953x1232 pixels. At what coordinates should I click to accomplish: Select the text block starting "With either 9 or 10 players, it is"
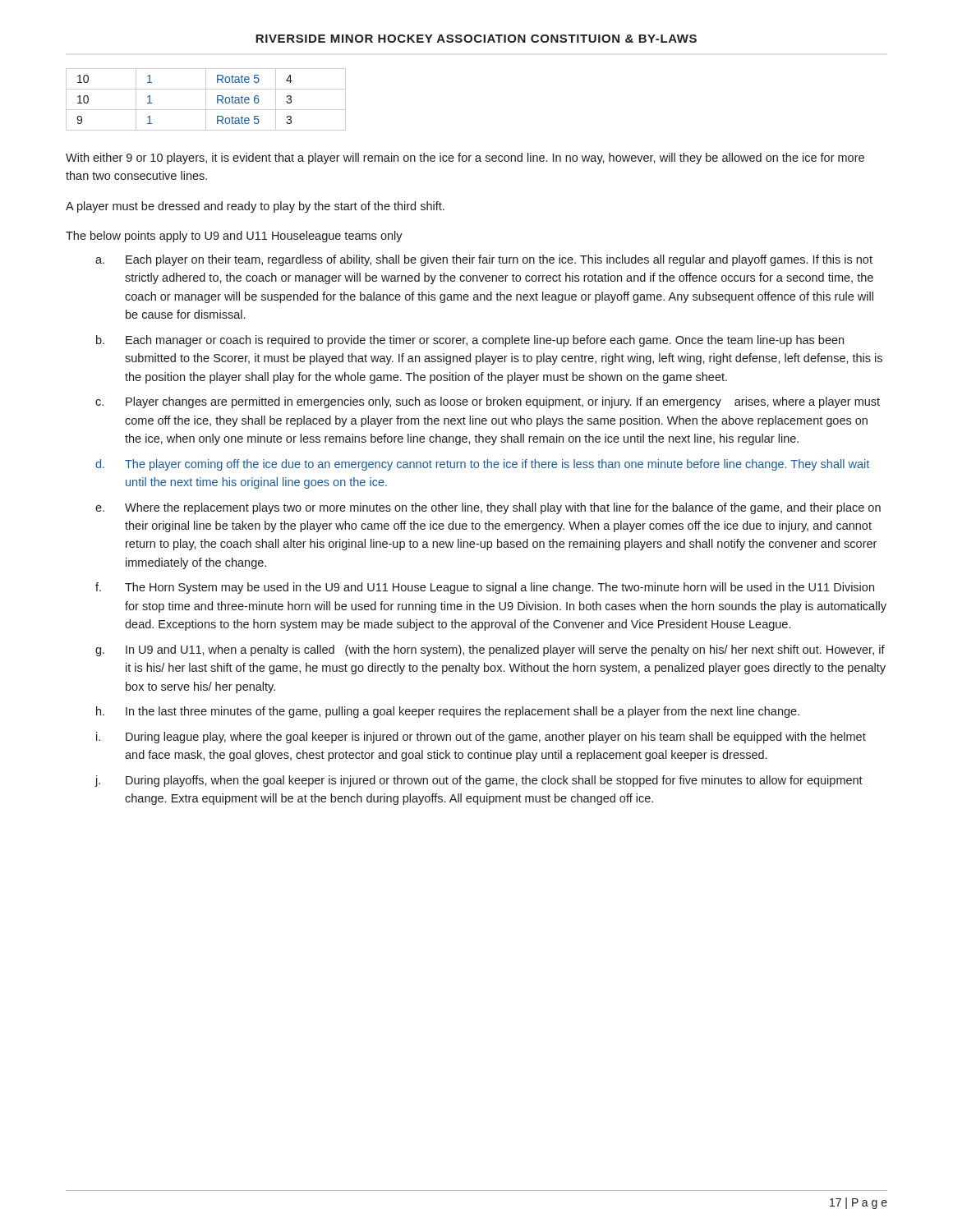click(x=465, y=167)
